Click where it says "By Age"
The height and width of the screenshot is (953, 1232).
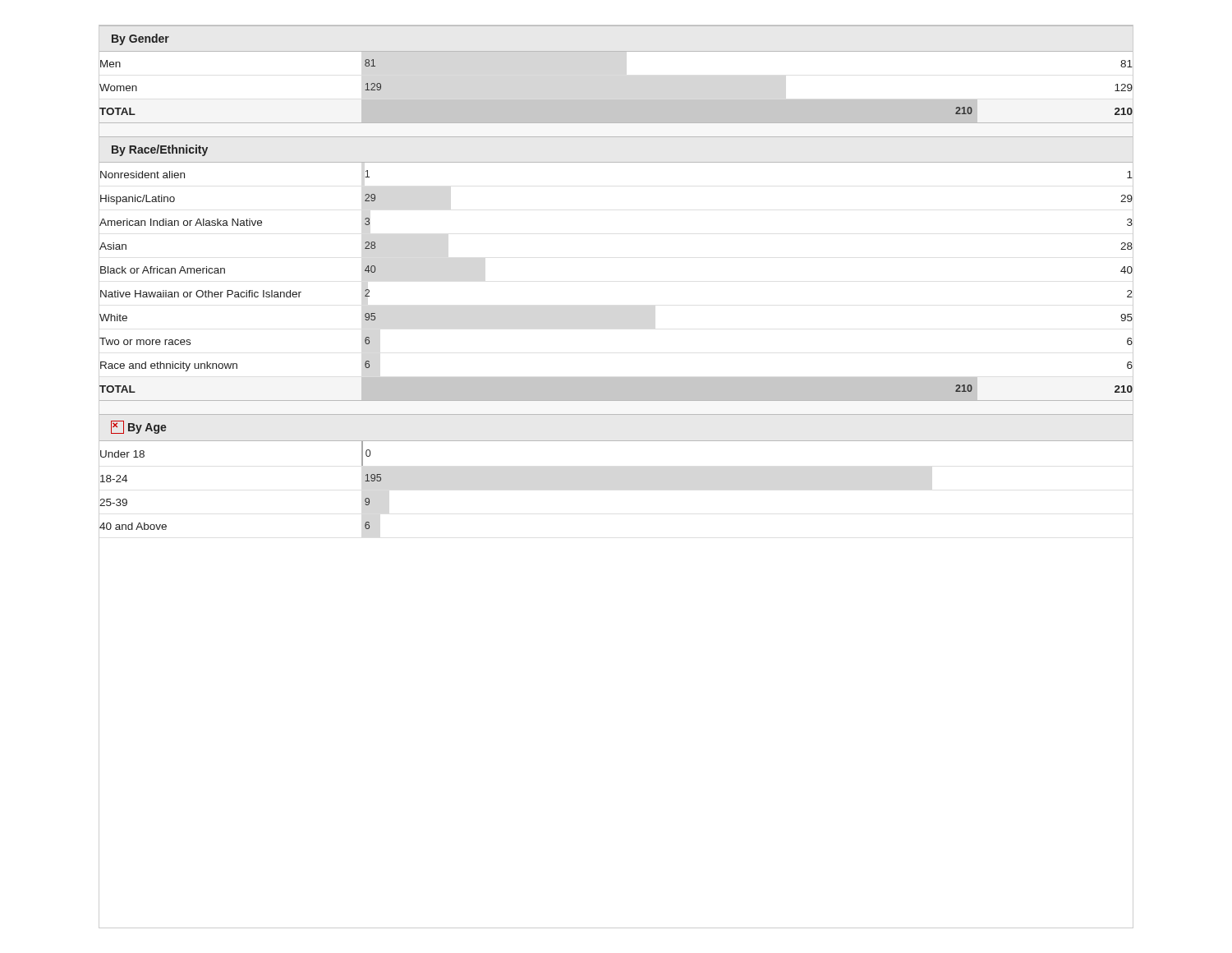tap(139, 427)
